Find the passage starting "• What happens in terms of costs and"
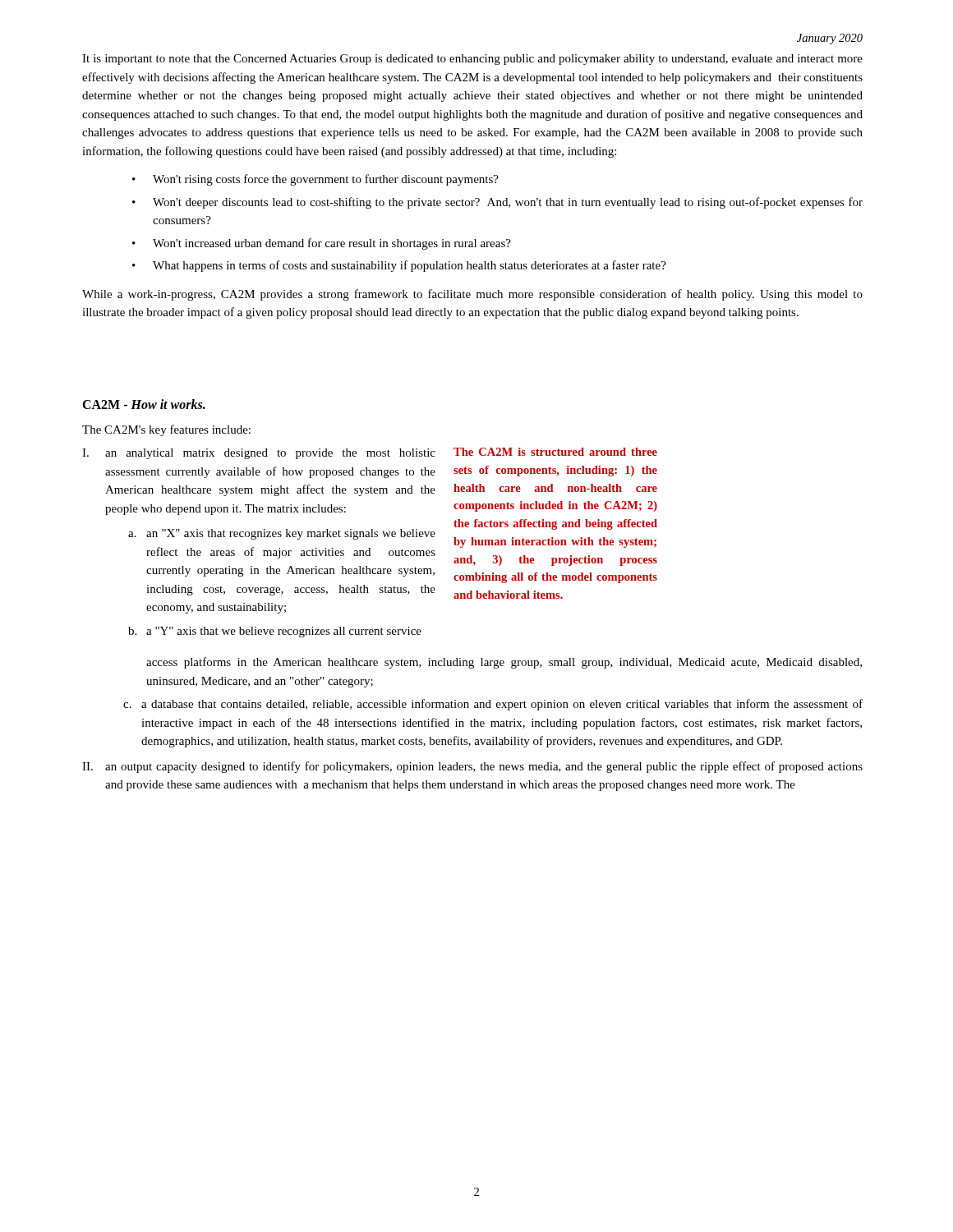Screen dimensions: 1232x953 click(399, 265)
